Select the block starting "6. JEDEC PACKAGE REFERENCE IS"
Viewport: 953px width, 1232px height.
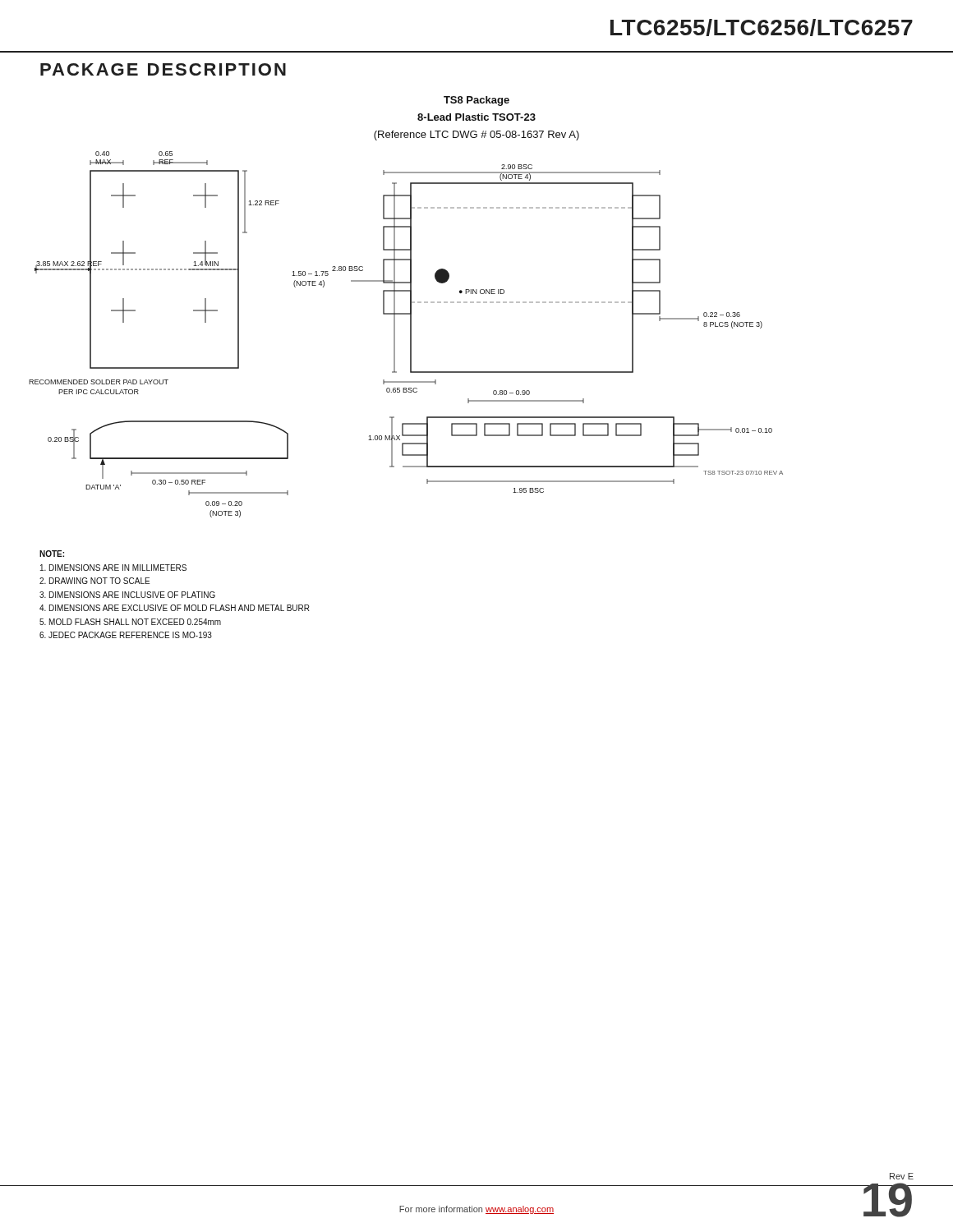[x=126, y=635]
